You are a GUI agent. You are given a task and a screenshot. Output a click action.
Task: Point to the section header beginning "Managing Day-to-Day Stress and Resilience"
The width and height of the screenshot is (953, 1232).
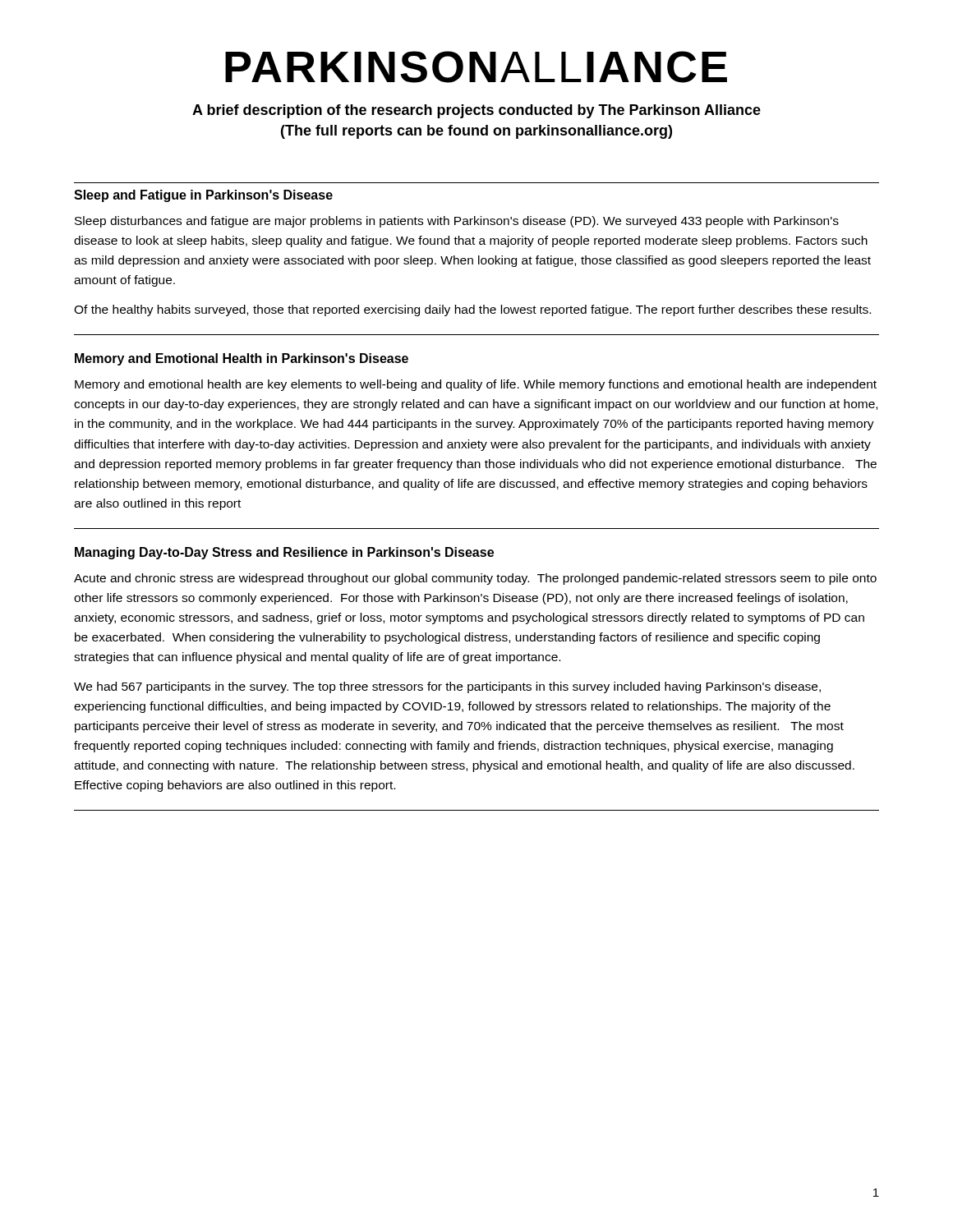coord(284,552)
